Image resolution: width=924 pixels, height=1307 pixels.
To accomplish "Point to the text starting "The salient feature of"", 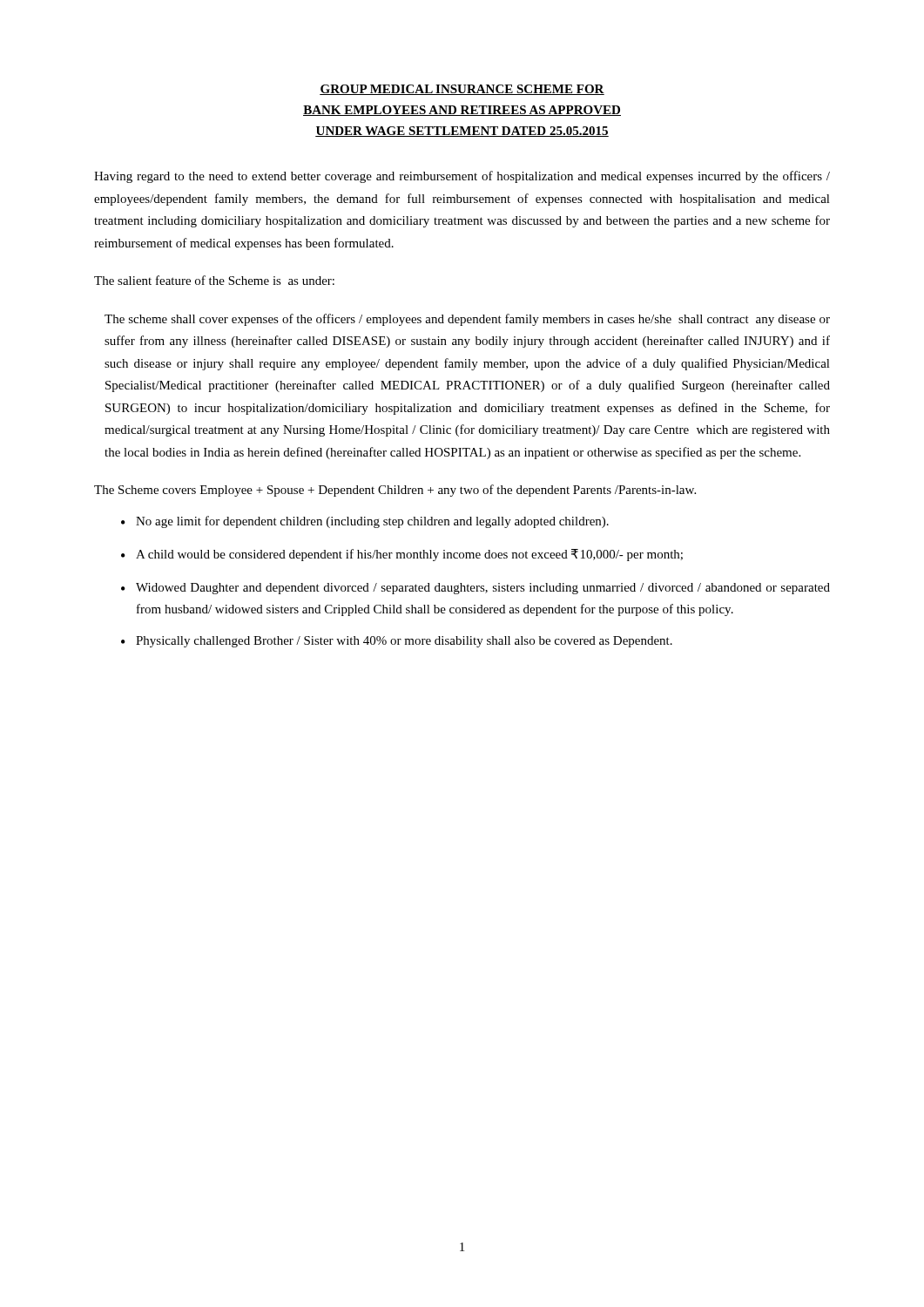I will pyautogui.click(x=215, y=281).
